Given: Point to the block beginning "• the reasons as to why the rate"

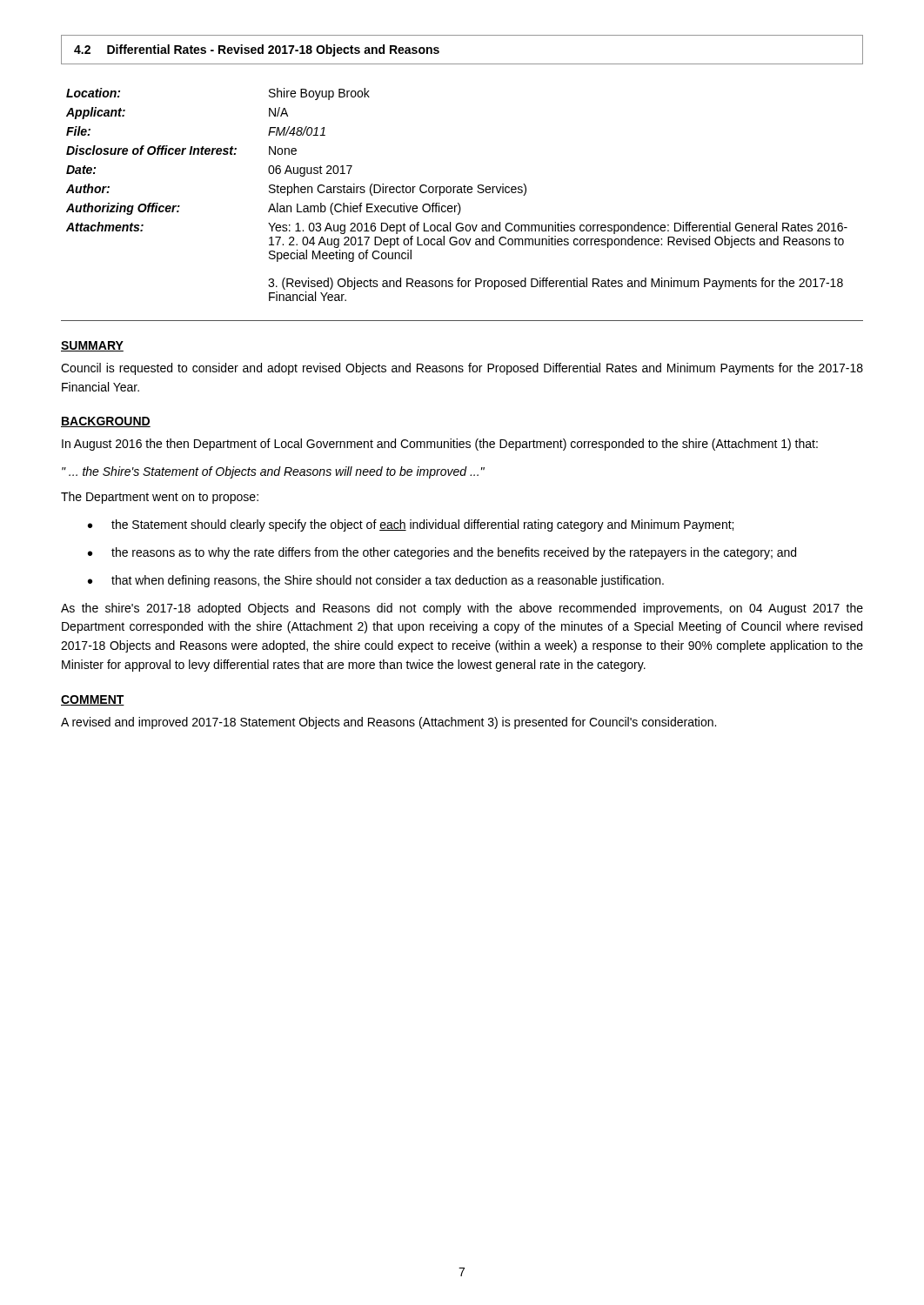Looking at the screenshot, I should click(x=475, y=553).
